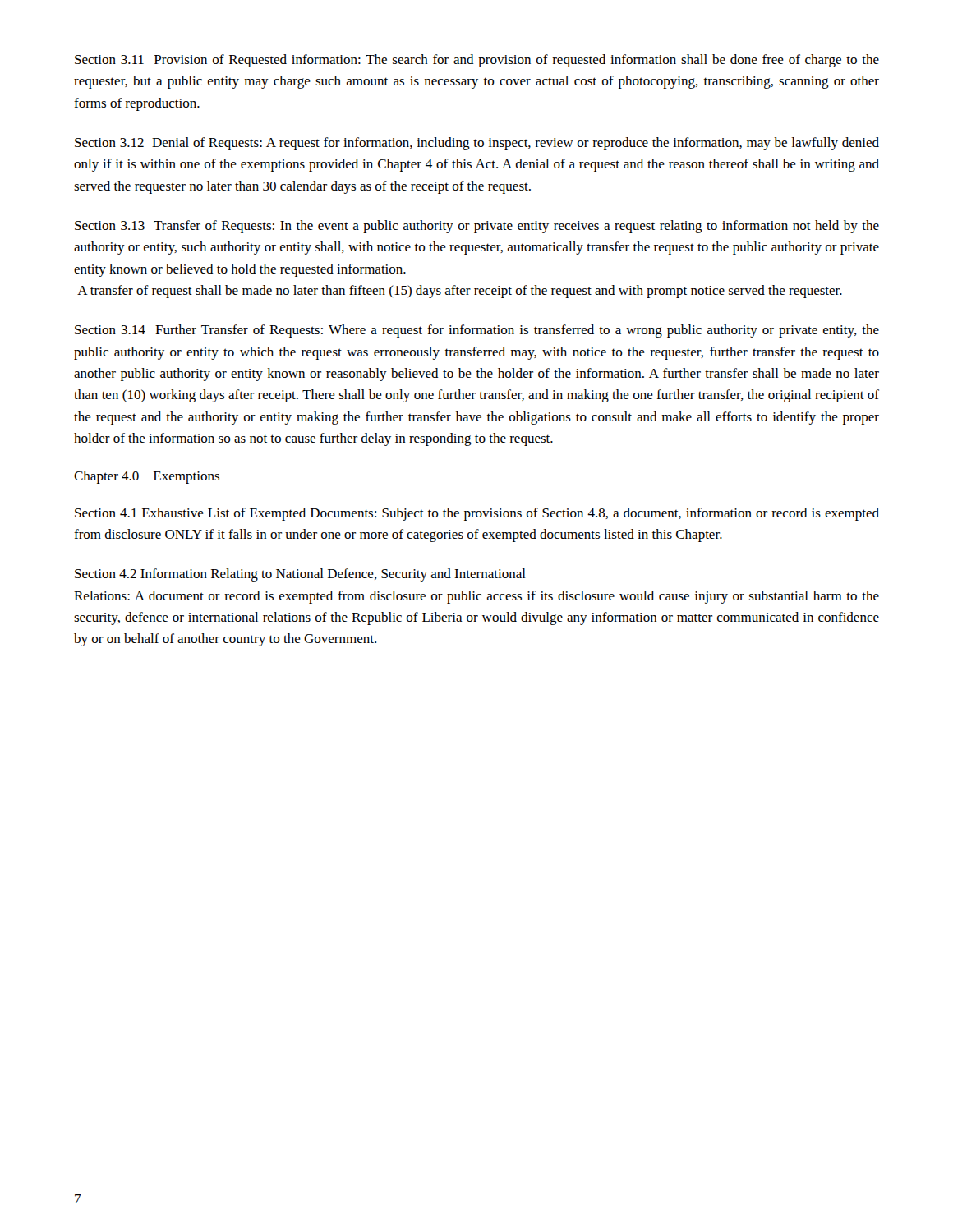This screenshot has height=1232, width=953.
Task: Click on the element starting "Section 4.1 Exhaustive List"
Action: 476,523
